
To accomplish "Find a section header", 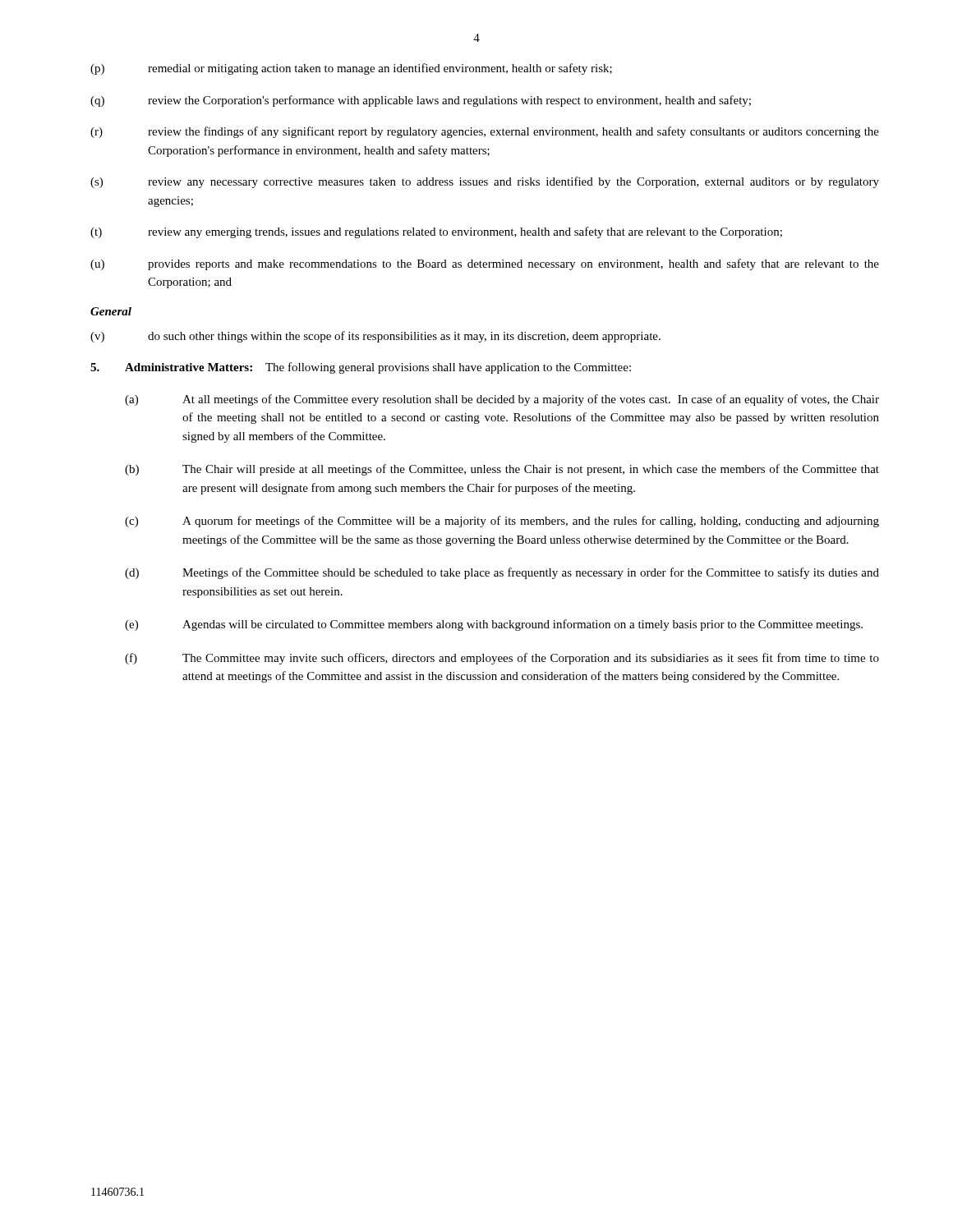I will pos(111,311).
